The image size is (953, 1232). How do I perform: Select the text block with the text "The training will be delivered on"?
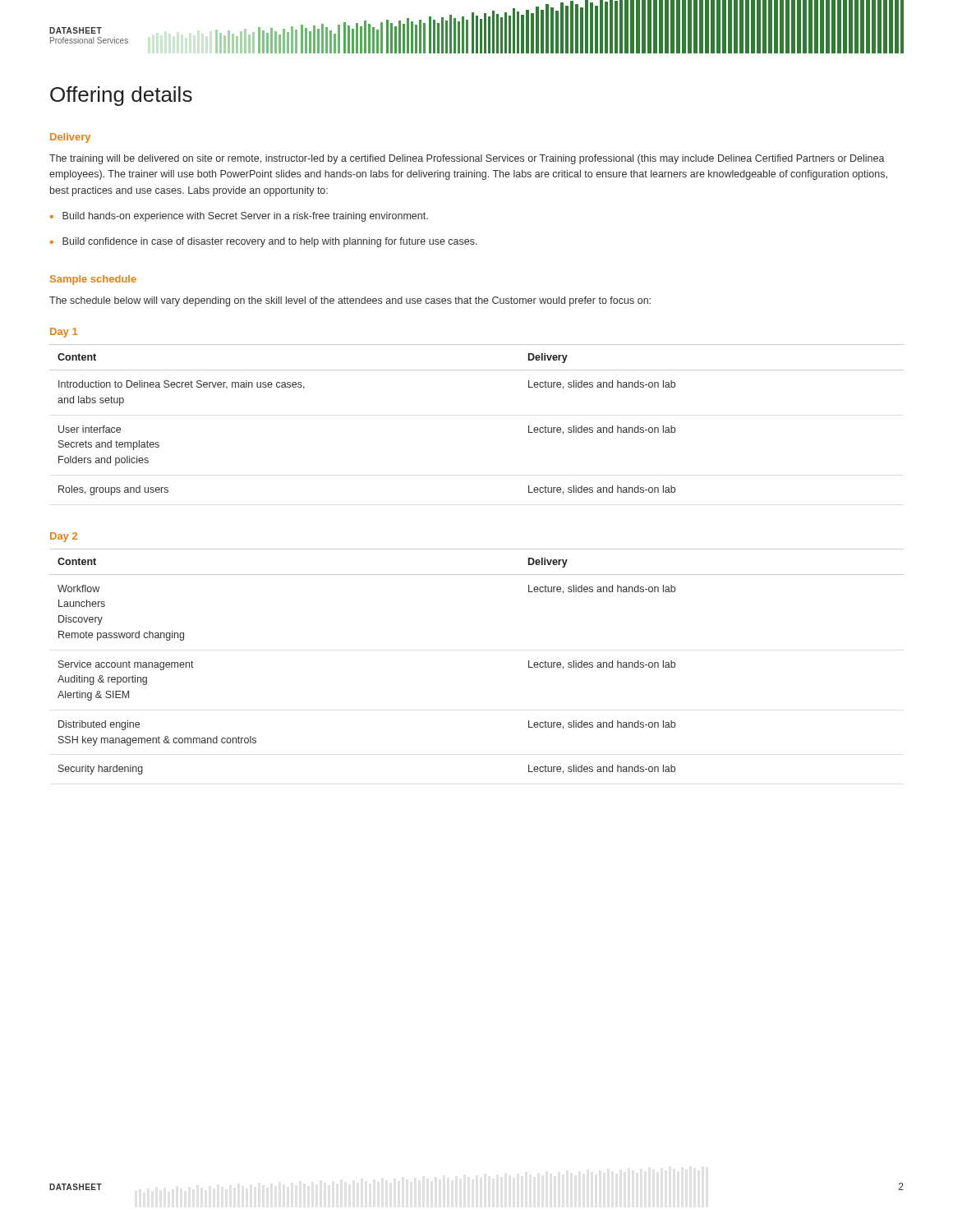click(x=476, y=175)
